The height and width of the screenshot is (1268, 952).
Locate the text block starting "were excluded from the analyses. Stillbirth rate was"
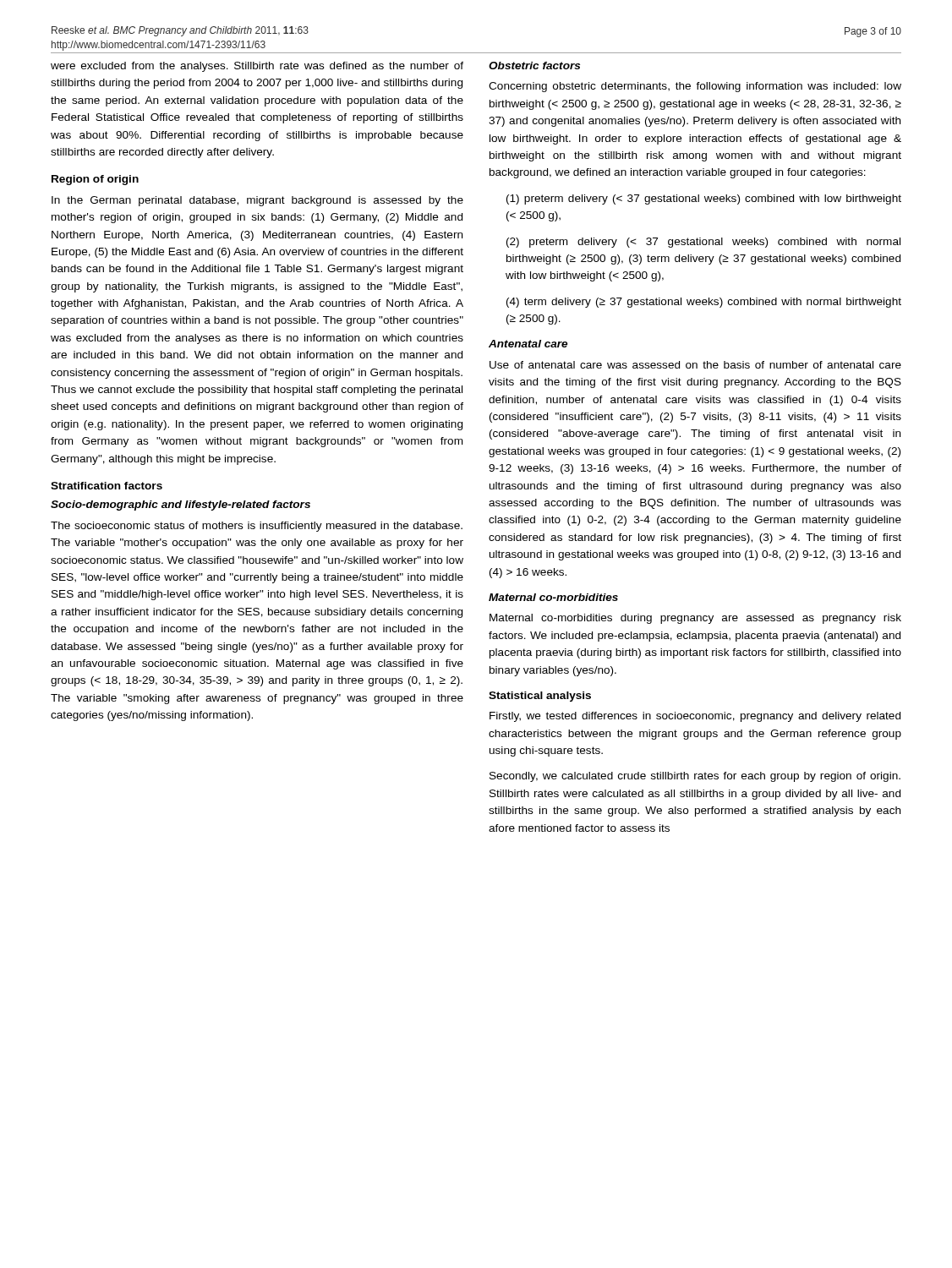(257, 109)
